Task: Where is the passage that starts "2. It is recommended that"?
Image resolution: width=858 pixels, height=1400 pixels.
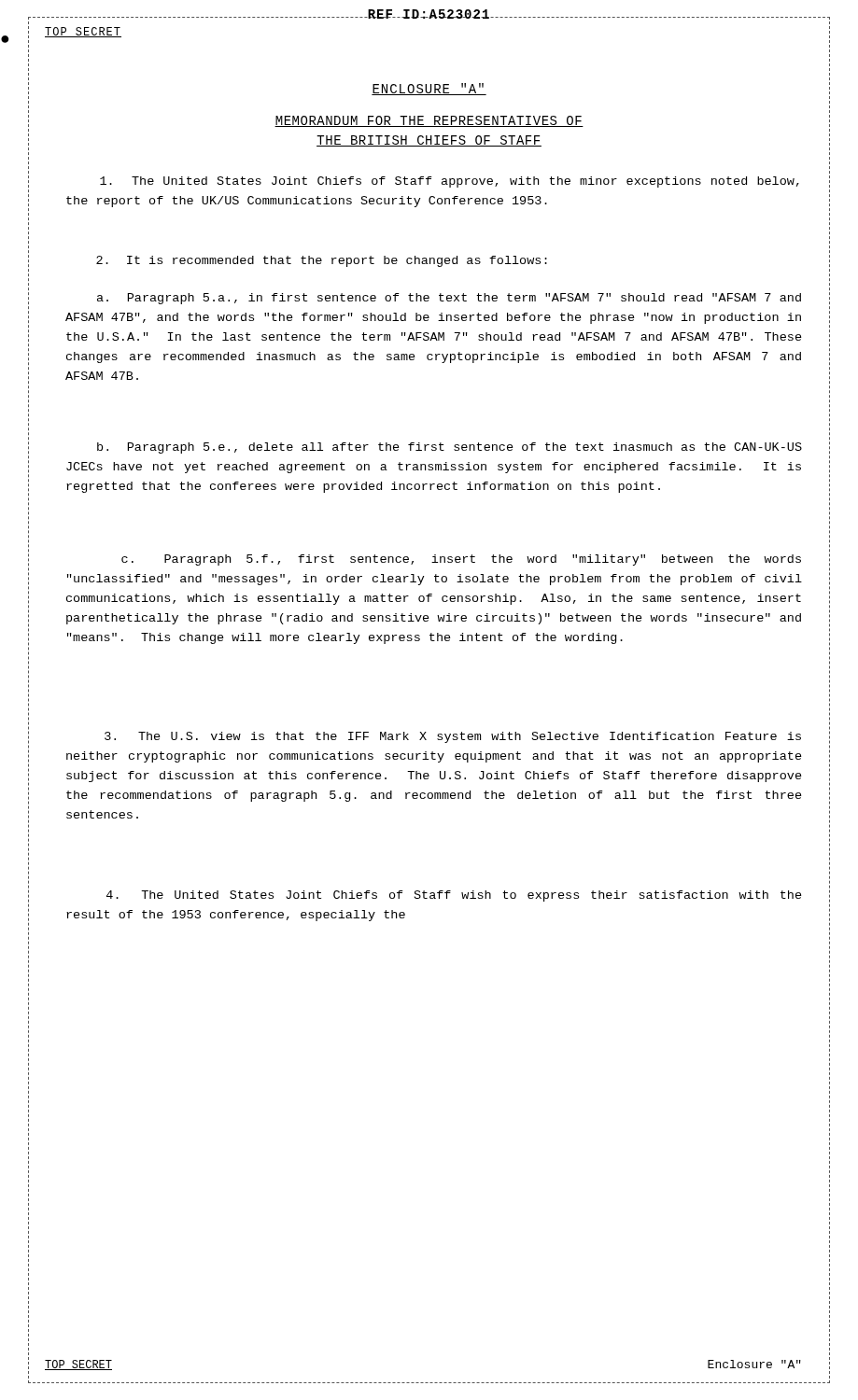Action: coord(307,261)
